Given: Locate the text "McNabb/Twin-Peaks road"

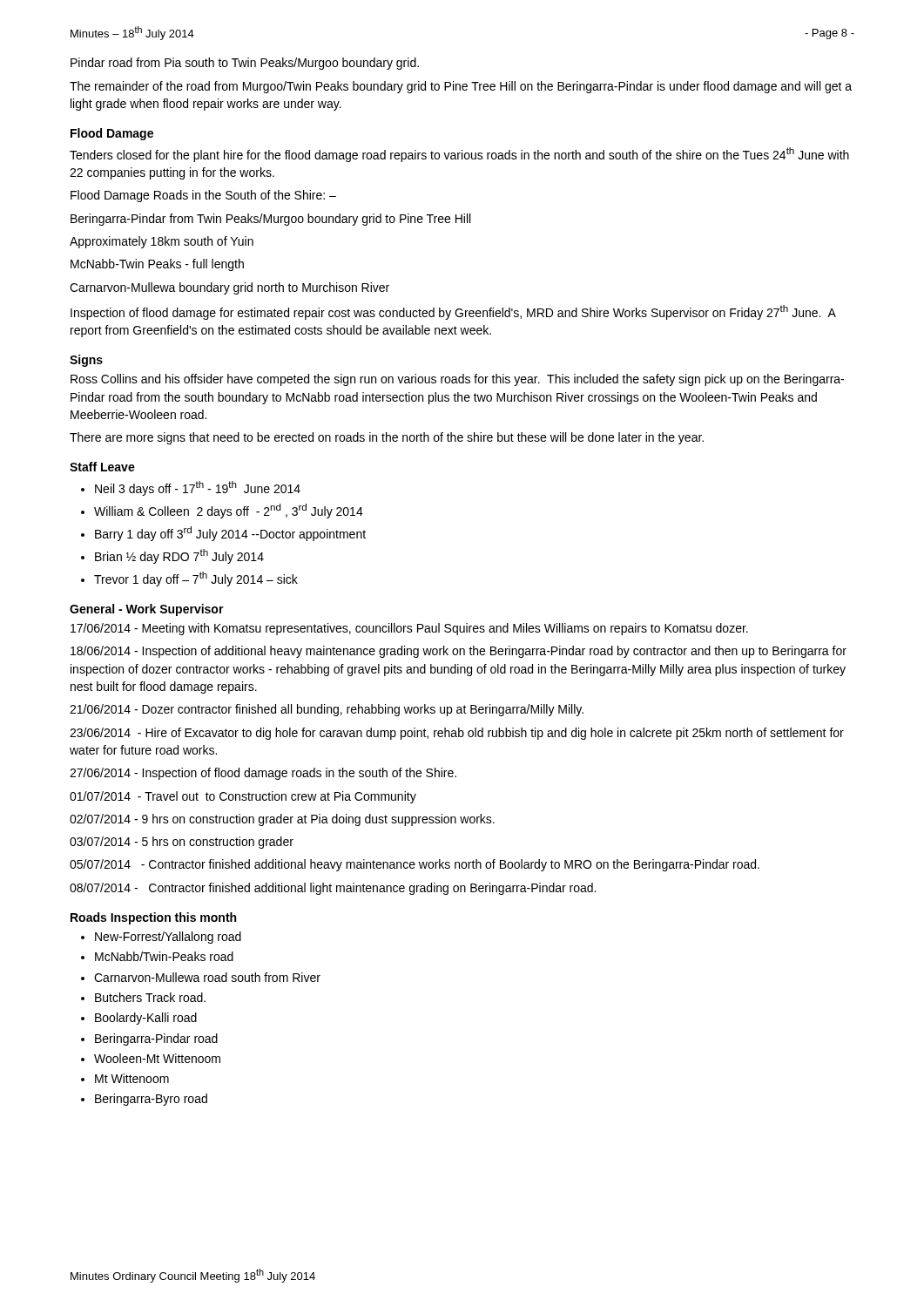Looking at the screenshot, I should tap(164, 957).
